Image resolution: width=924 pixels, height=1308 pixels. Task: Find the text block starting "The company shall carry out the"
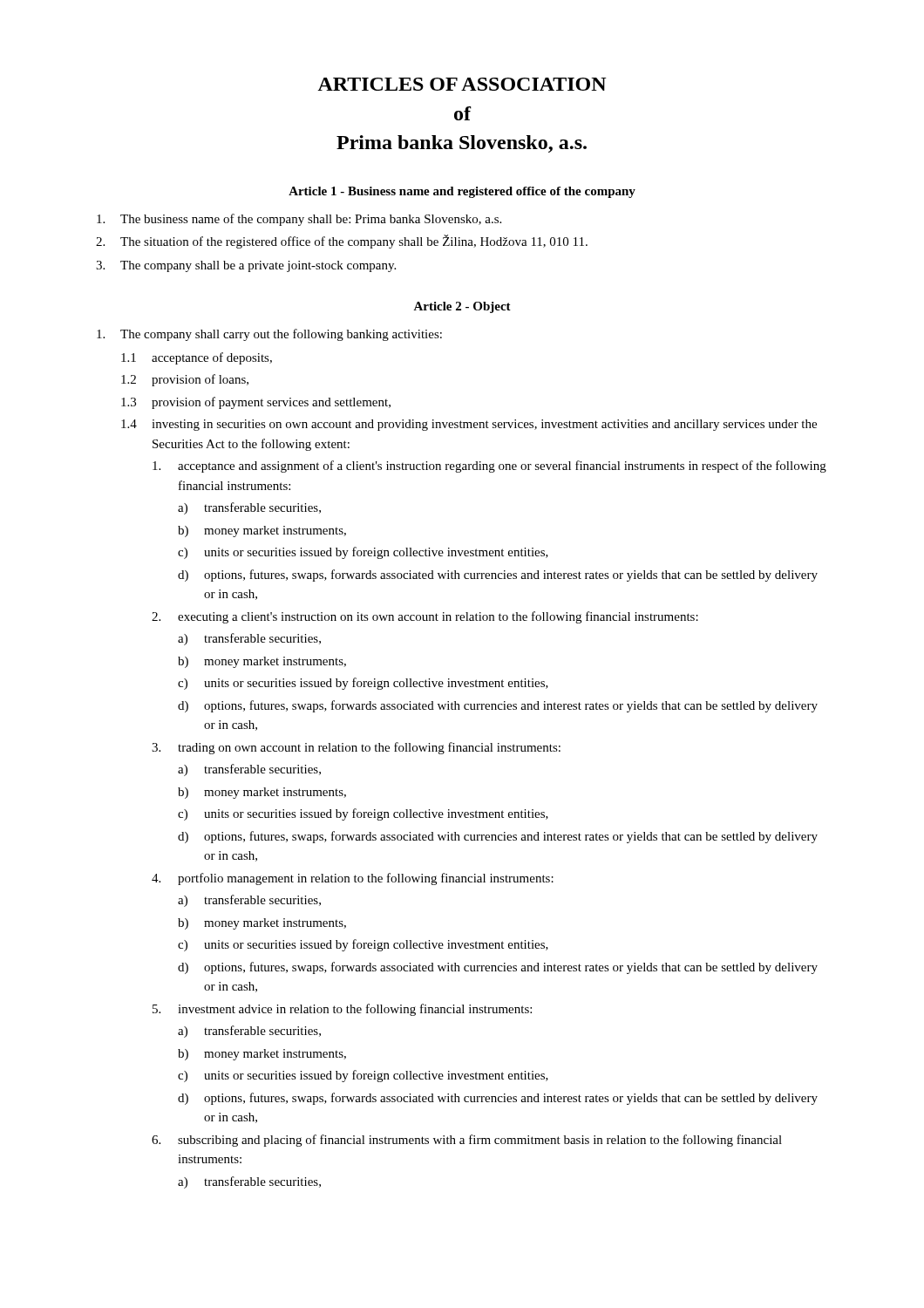click(x=269, y=334)
